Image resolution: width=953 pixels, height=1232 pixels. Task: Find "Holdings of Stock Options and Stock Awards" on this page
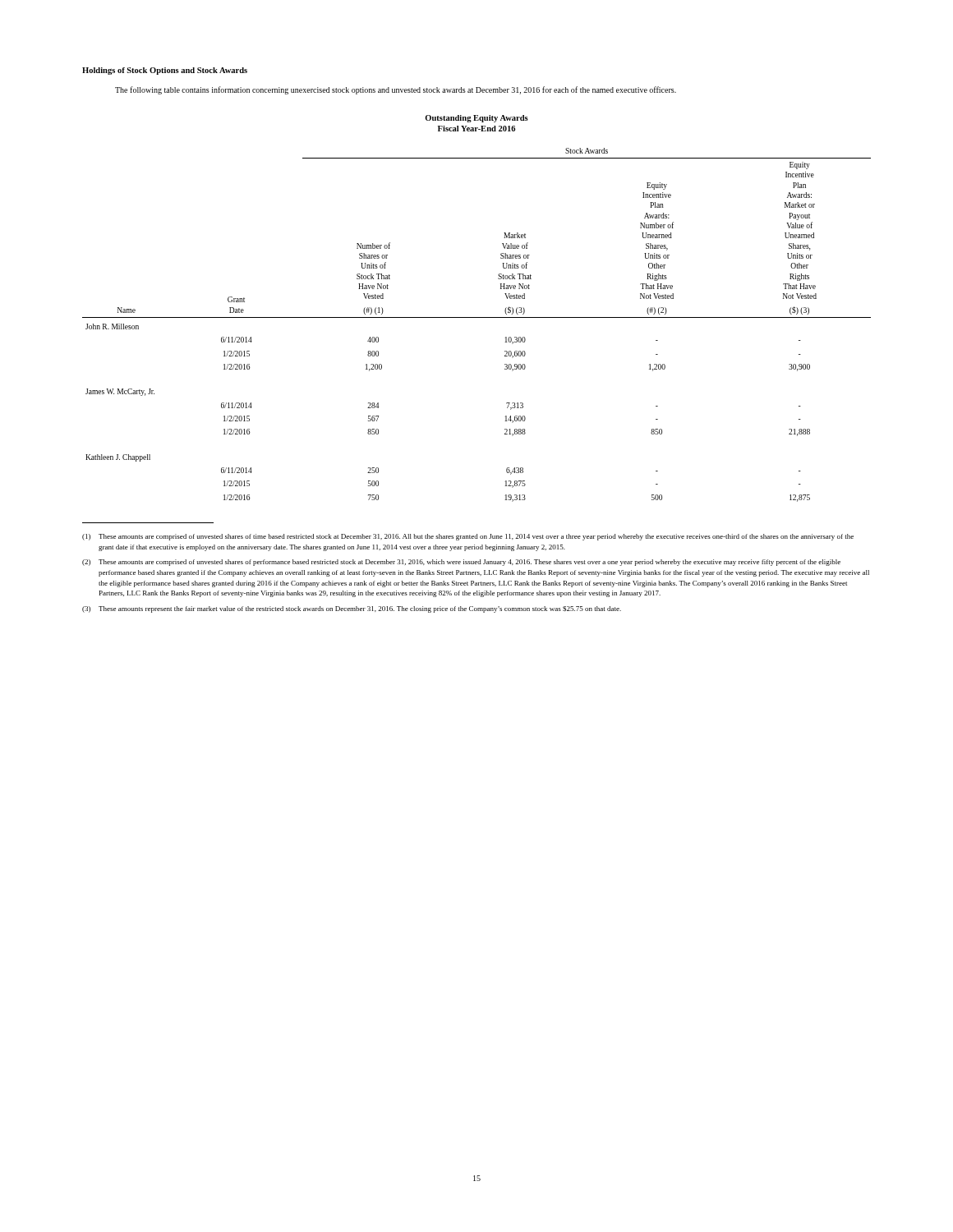[x=165, y=70]
